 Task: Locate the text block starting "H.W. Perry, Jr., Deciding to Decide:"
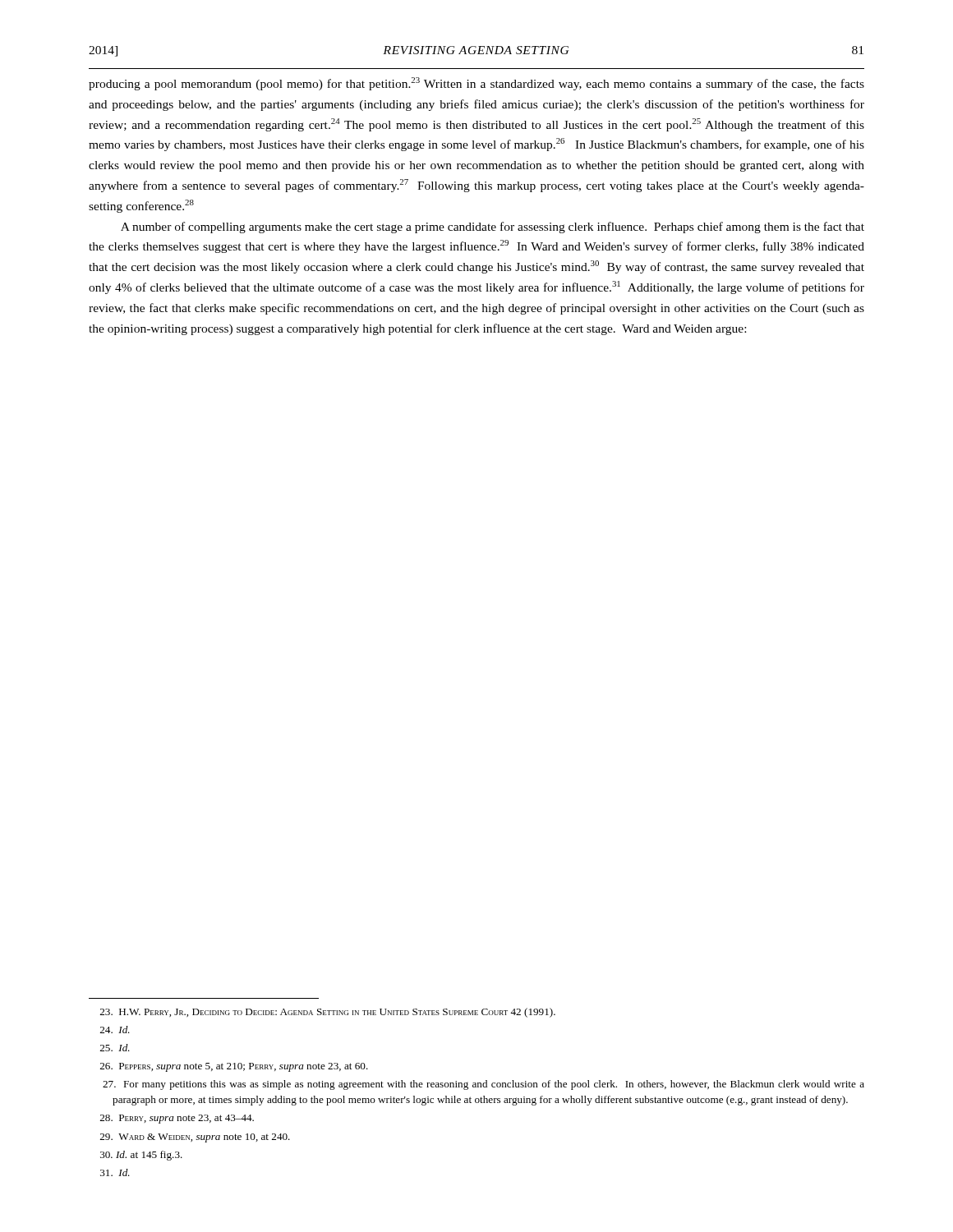(x=322, y=1011)
